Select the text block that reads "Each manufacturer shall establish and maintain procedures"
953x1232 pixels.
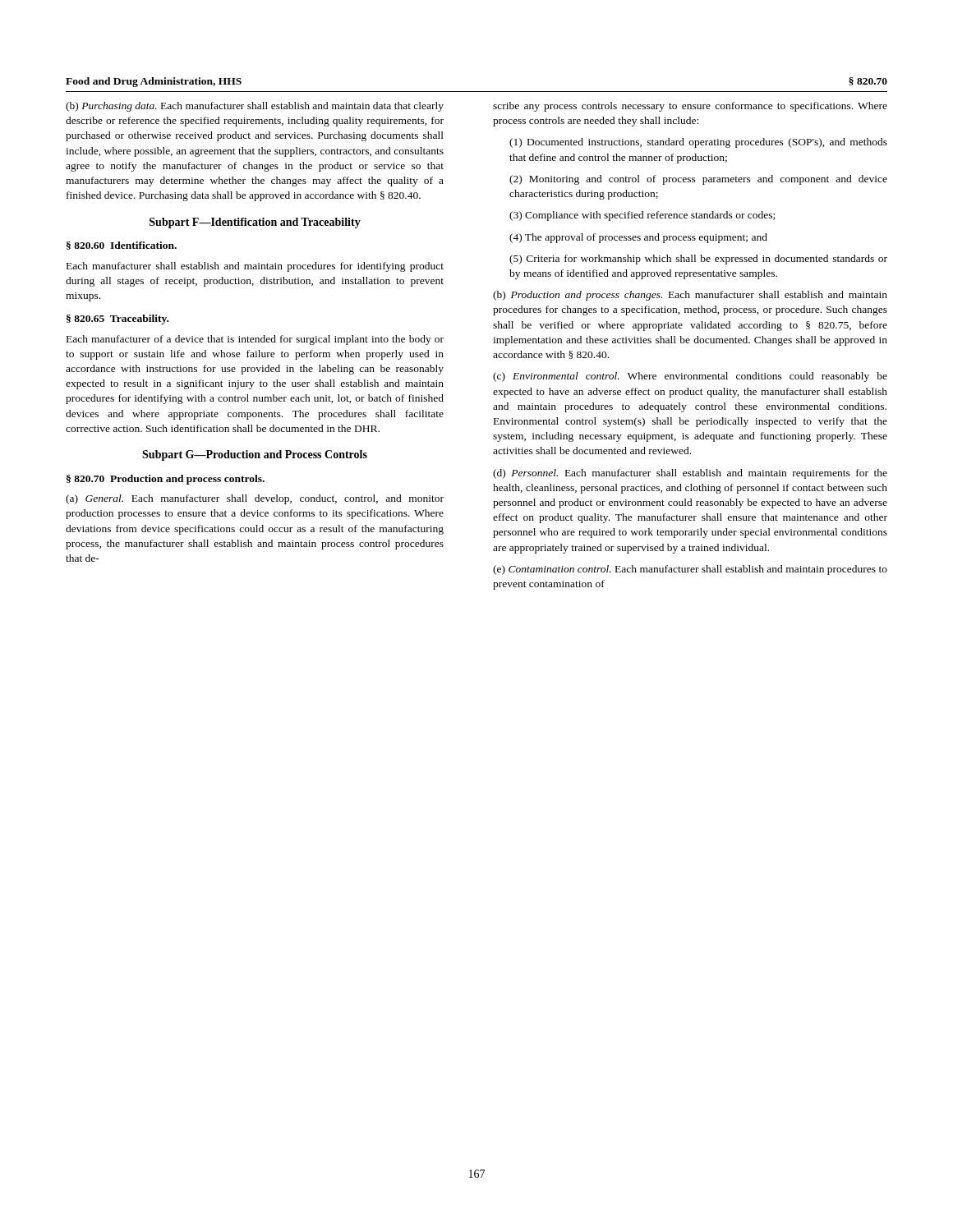[x=255, y=280]
